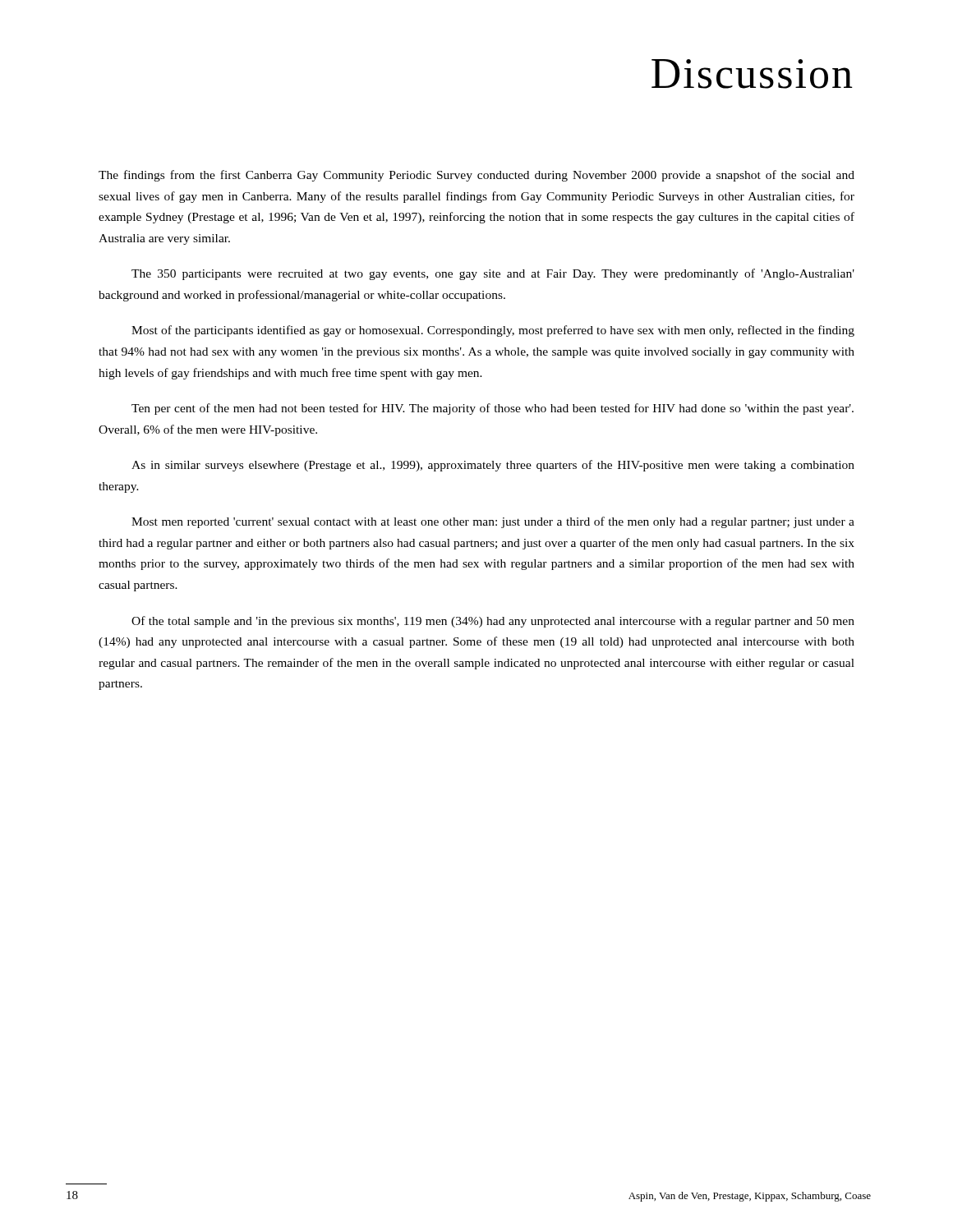Image resolution: width=953 pixels, height=1232 pixels.
Task: Locate the region starting "Ten per cent of the men had"
Action: coord(476,418)
